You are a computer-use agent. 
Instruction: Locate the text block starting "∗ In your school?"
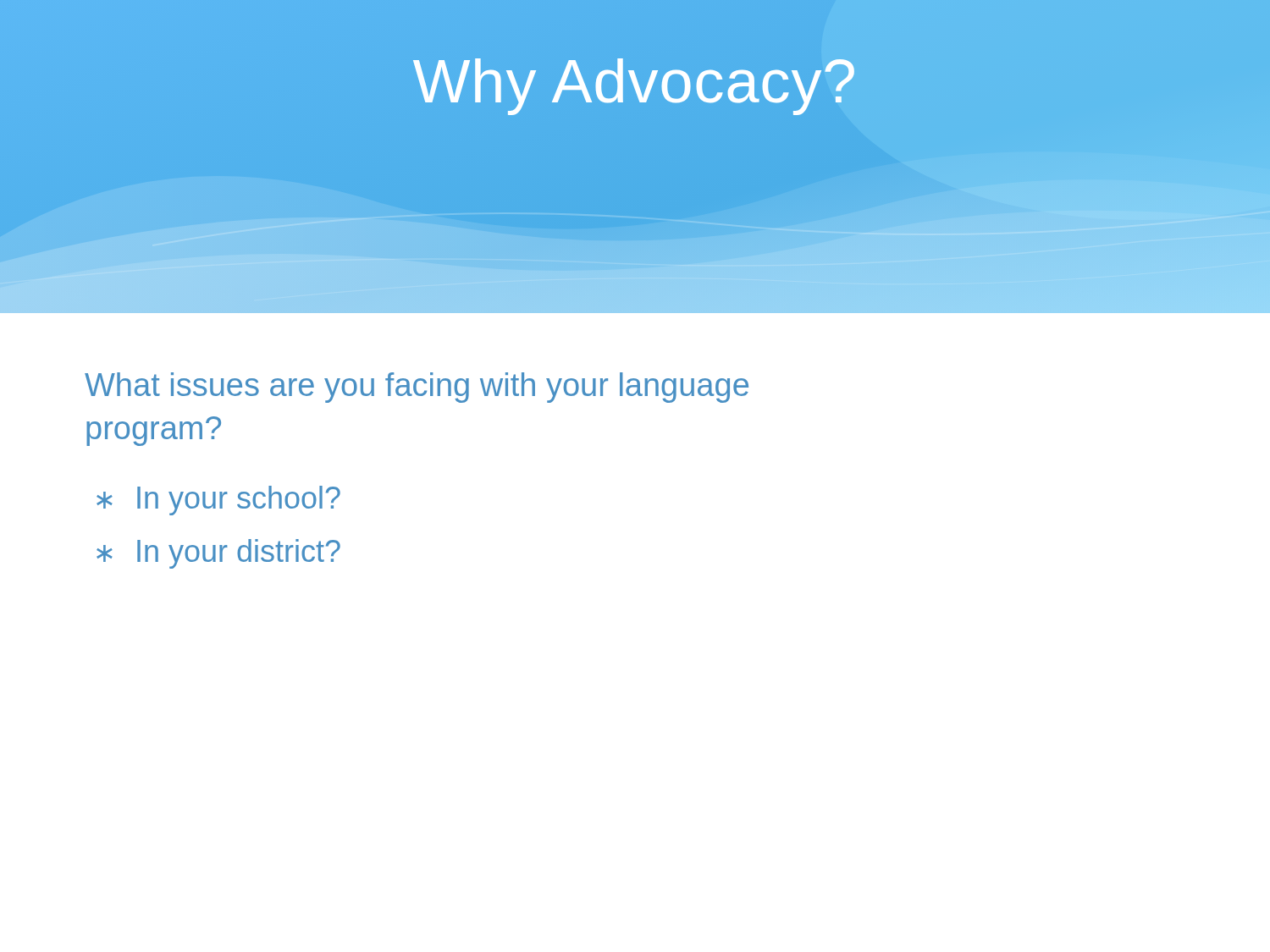(217, 498)
